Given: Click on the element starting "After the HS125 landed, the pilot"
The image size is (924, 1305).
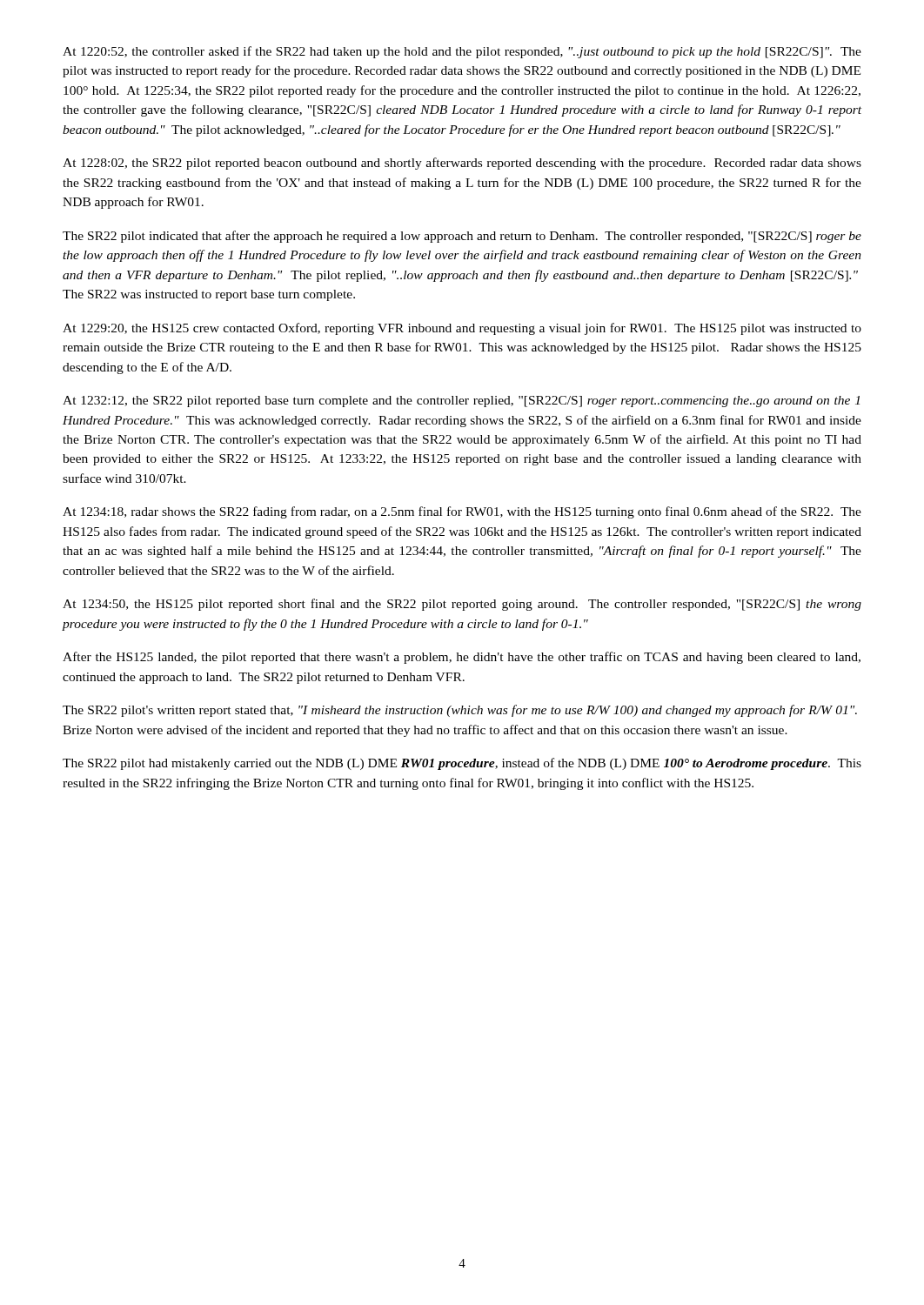Looking at the screenshot, I should pos(462,666).
